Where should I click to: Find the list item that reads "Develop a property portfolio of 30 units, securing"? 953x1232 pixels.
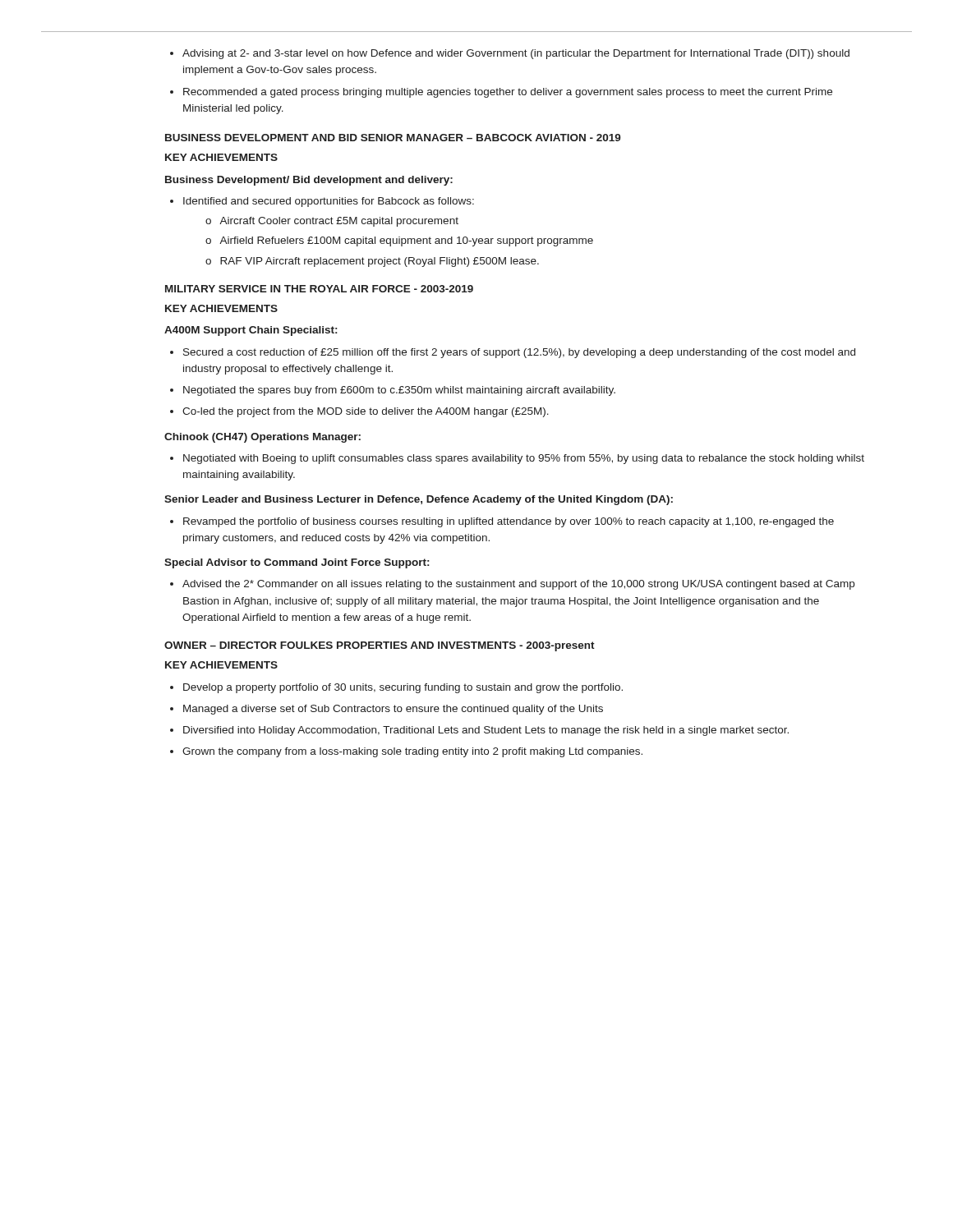point(518,687)
